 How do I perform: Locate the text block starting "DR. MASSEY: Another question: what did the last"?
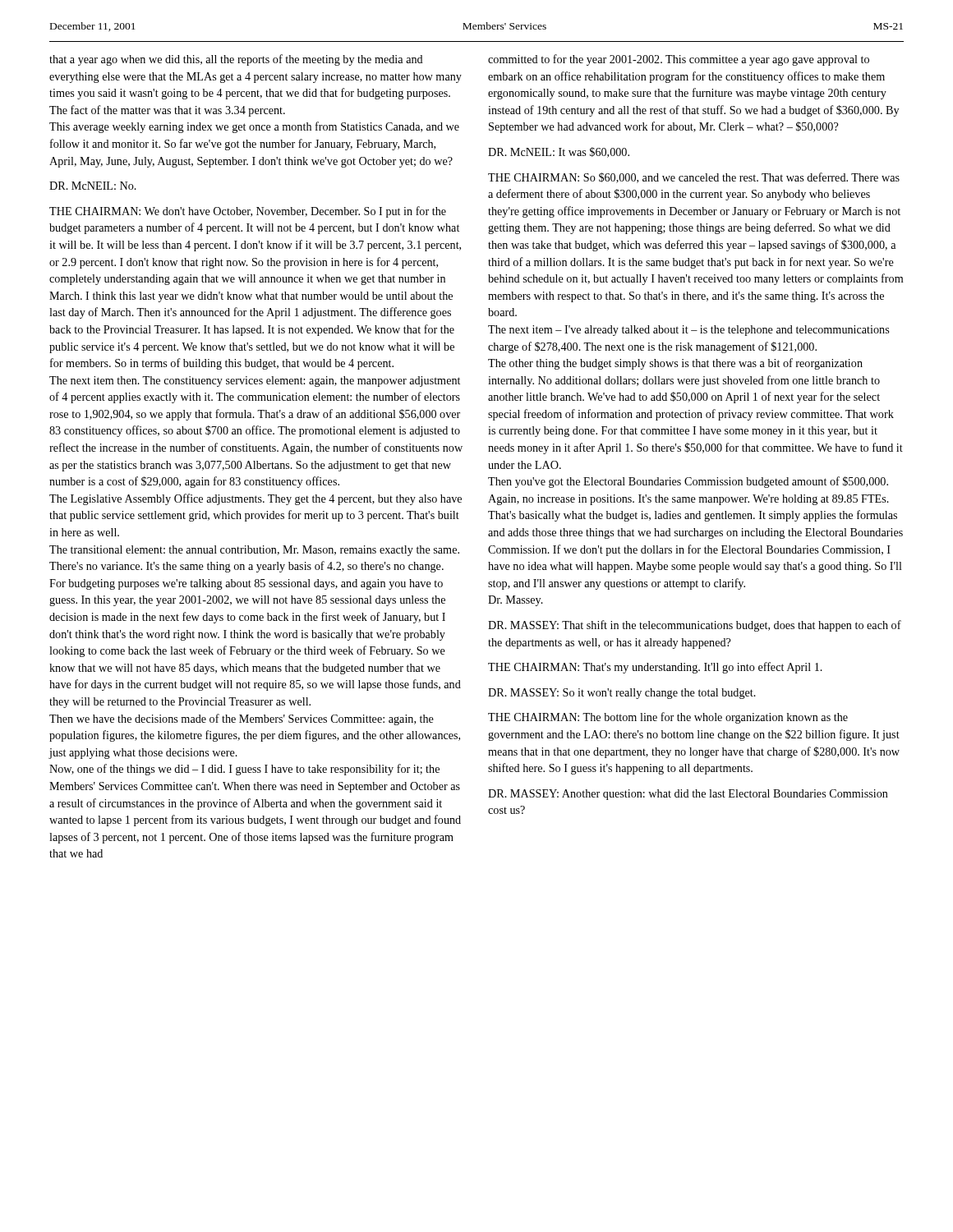[x=696, y=802]
